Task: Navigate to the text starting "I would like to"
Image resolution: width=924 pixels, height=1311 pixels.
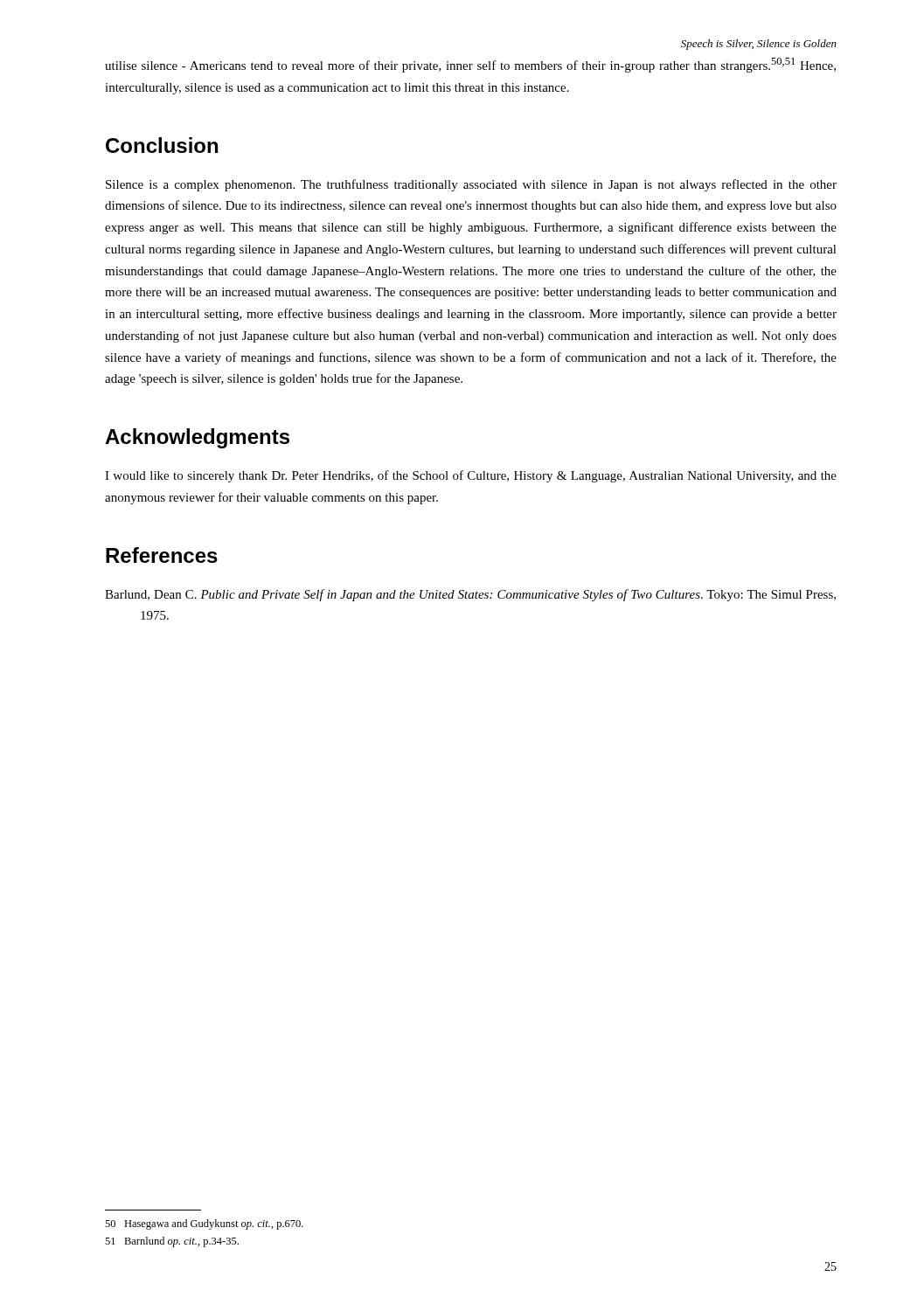Action: coord(471,486)
